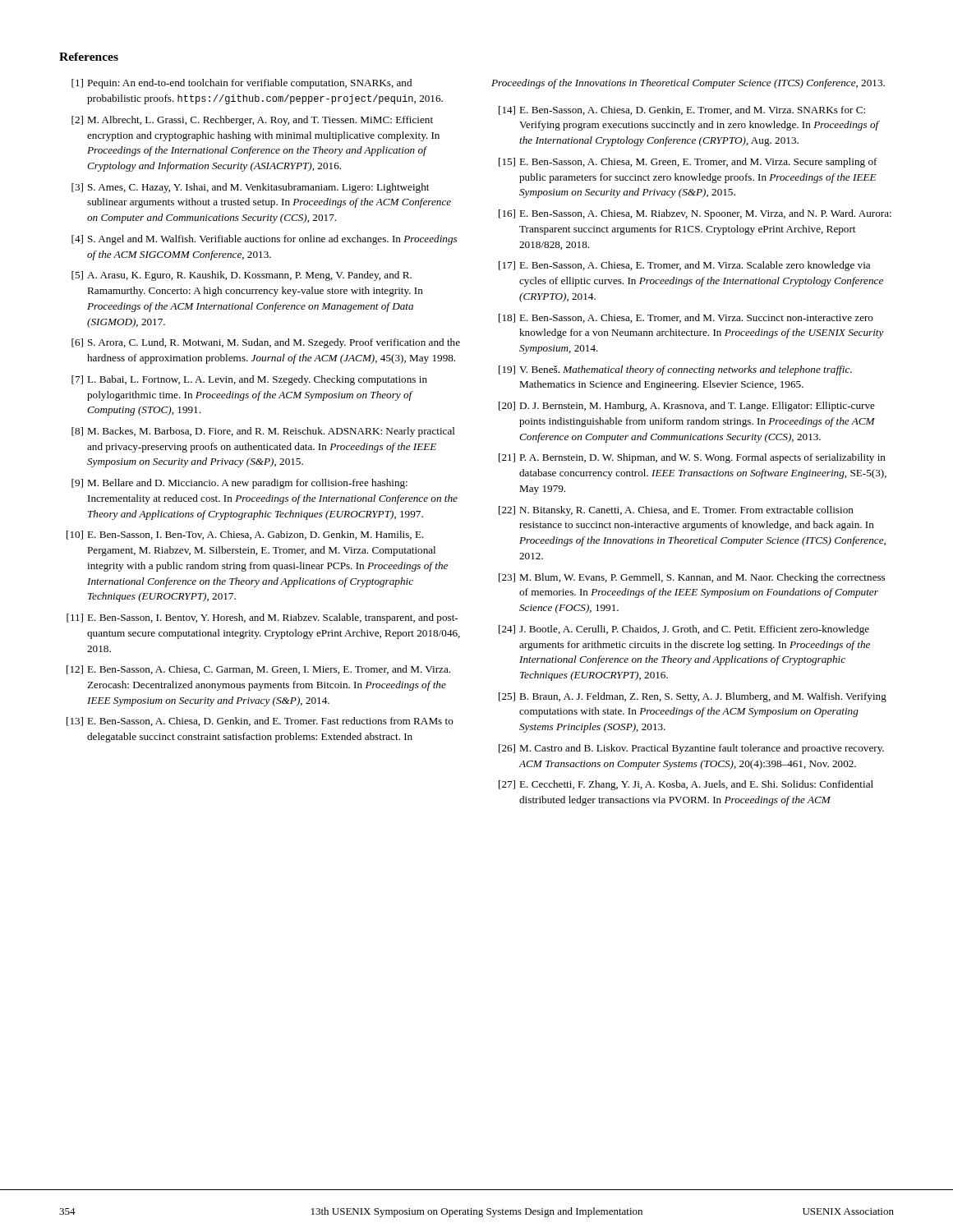Image resolution: width=953 pixels, height=1232 pixels.
Task: Locate the list item containing "[20] D. J. Bernstein, M. Hamburg, A."
Action: click(x=693, y=422)
